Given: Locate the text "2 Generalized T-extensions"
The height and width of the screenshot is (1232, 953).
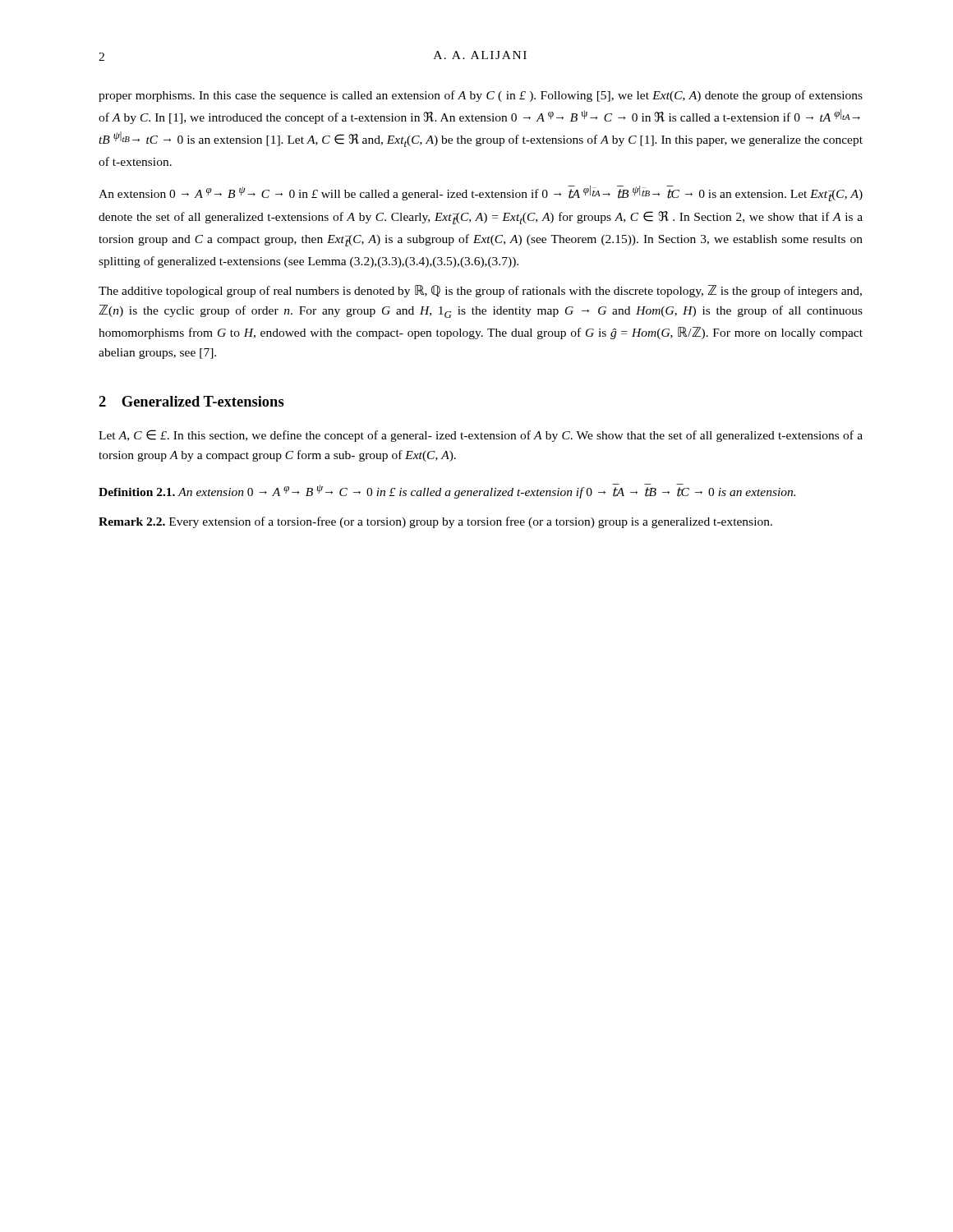Looking at the screenshot, I should point(191,402).
